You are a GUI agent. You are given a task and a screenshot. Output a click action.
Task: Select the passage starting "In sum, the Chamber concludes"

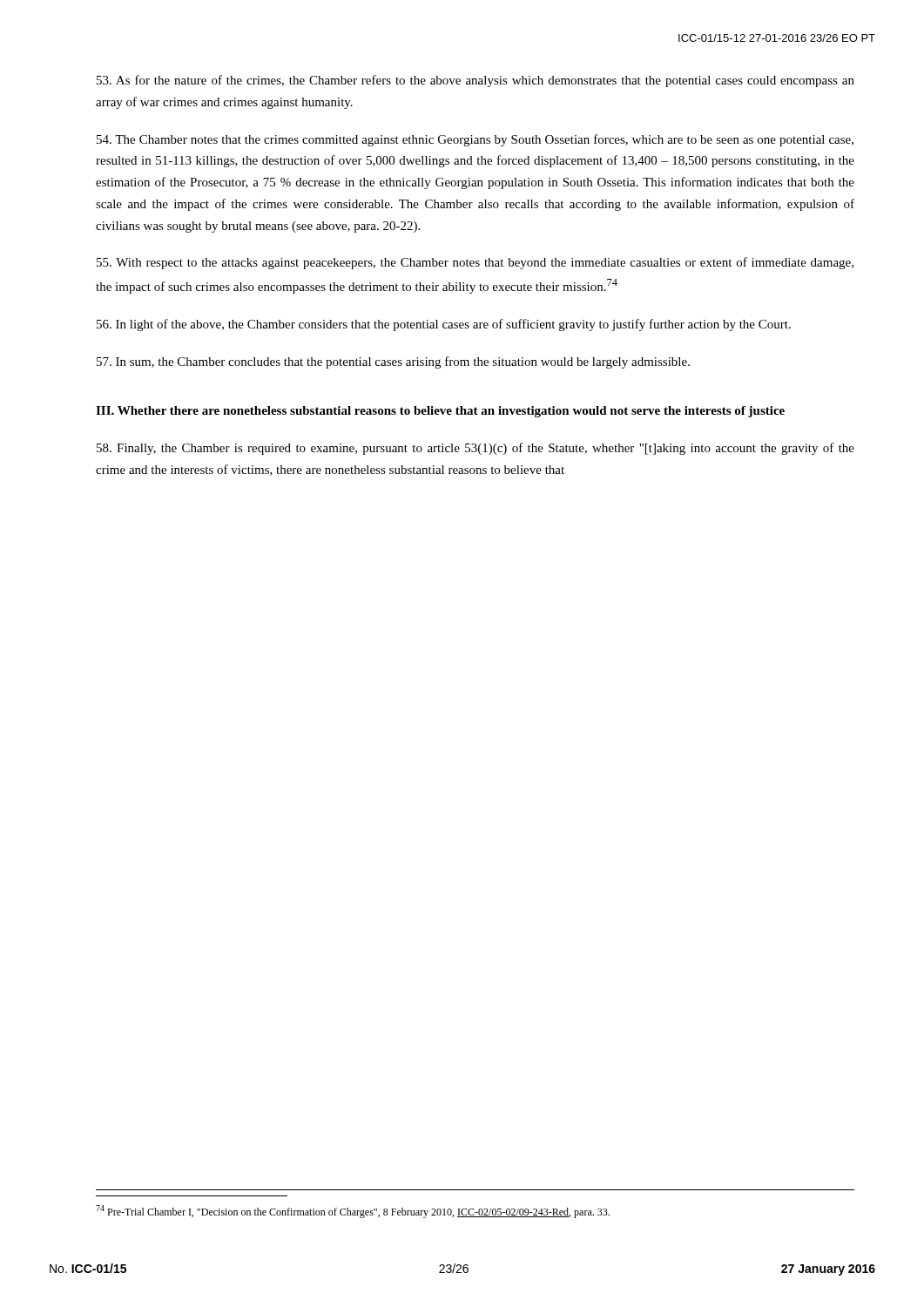(393, 361)
